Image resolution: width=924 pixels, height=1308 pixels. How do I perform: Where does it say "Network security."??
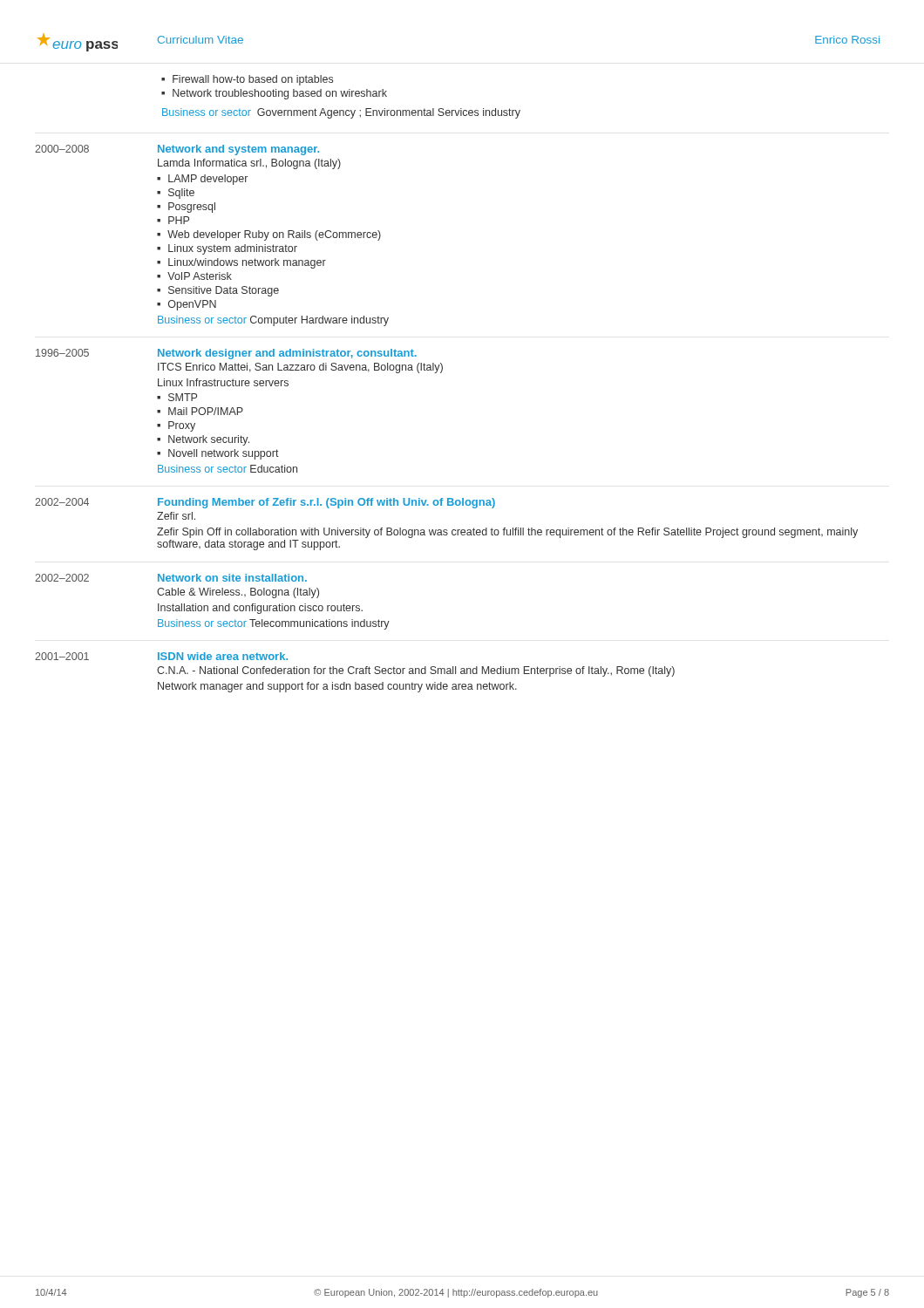point(209,439)
